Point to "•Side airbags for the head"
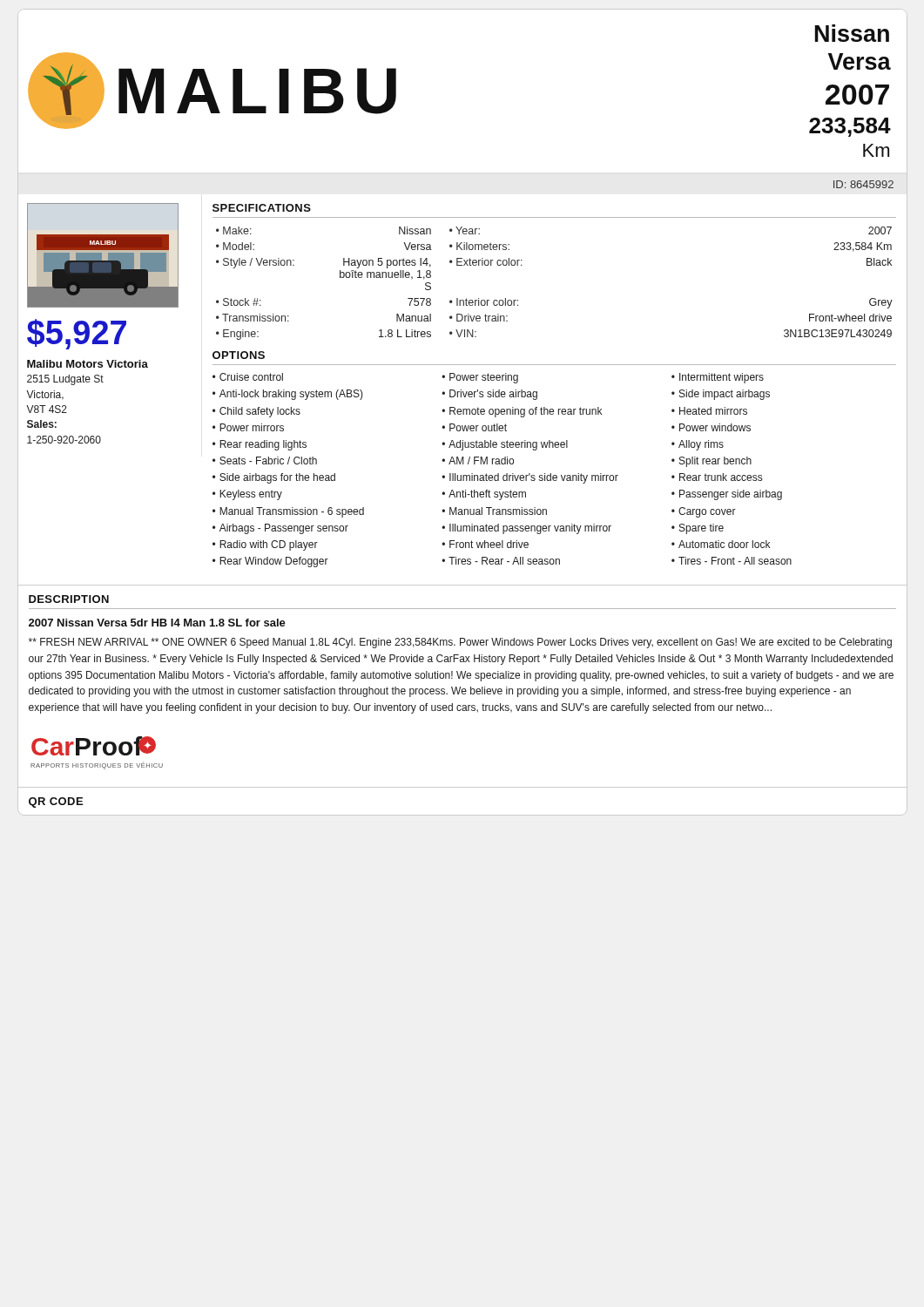Viewport: 924px width, 1307px height. click(274, 478)
